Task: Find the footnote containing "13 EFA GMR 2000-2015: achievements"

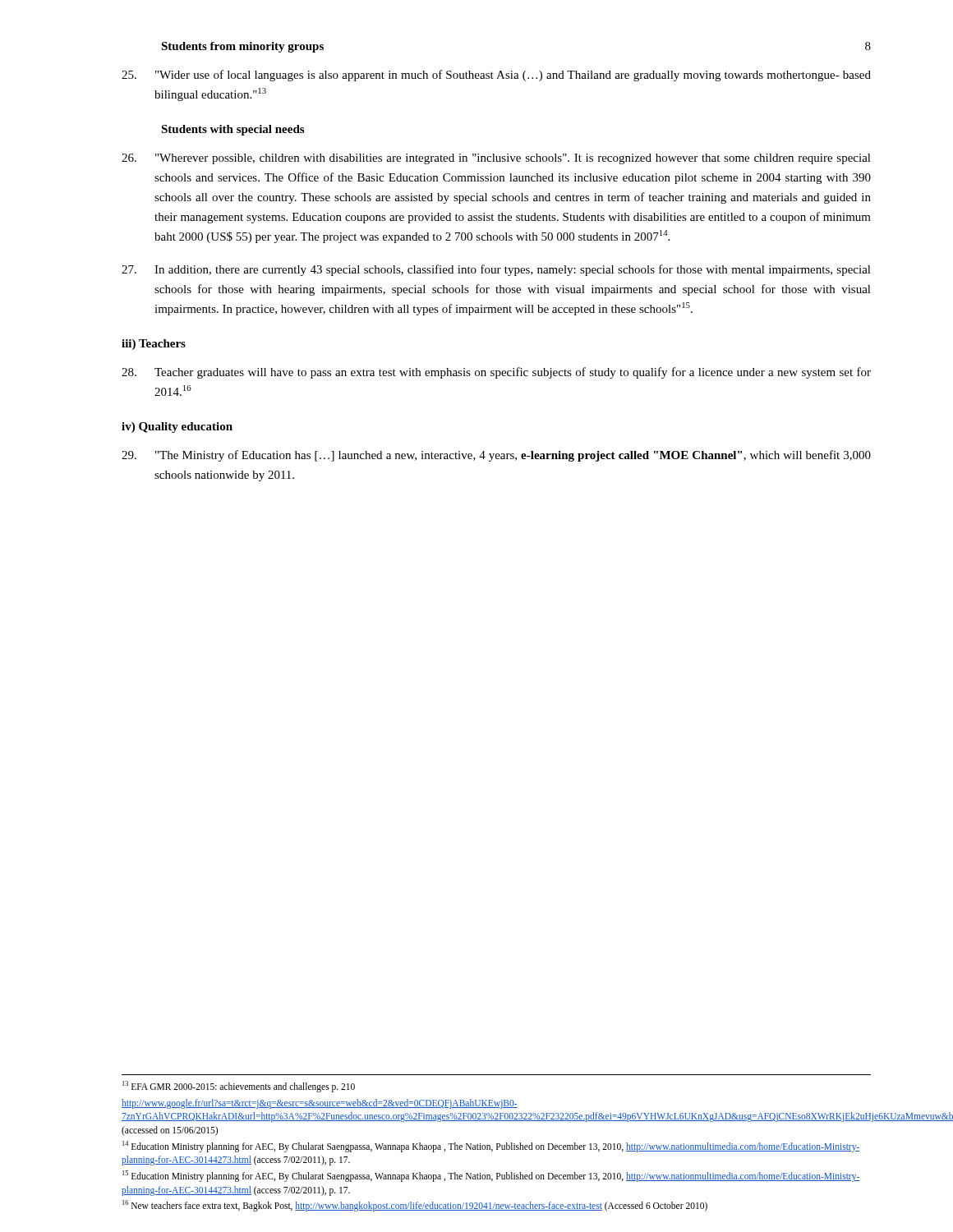Action: point(496,1147)
